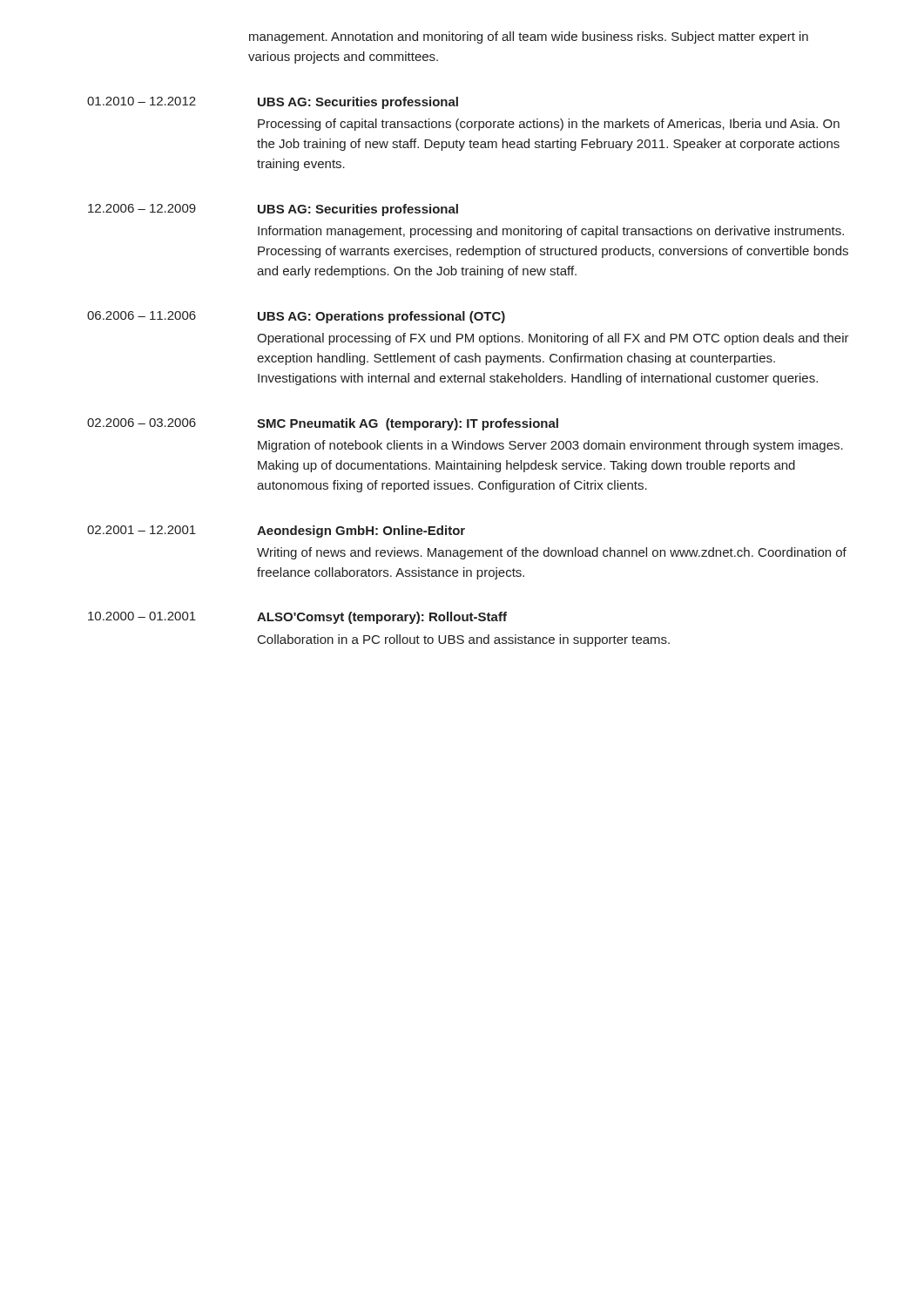Find the list item that reads "06.2006 – 11.2006"
The width and height of the screenshot is (924, 1307).
coord(470,347)
